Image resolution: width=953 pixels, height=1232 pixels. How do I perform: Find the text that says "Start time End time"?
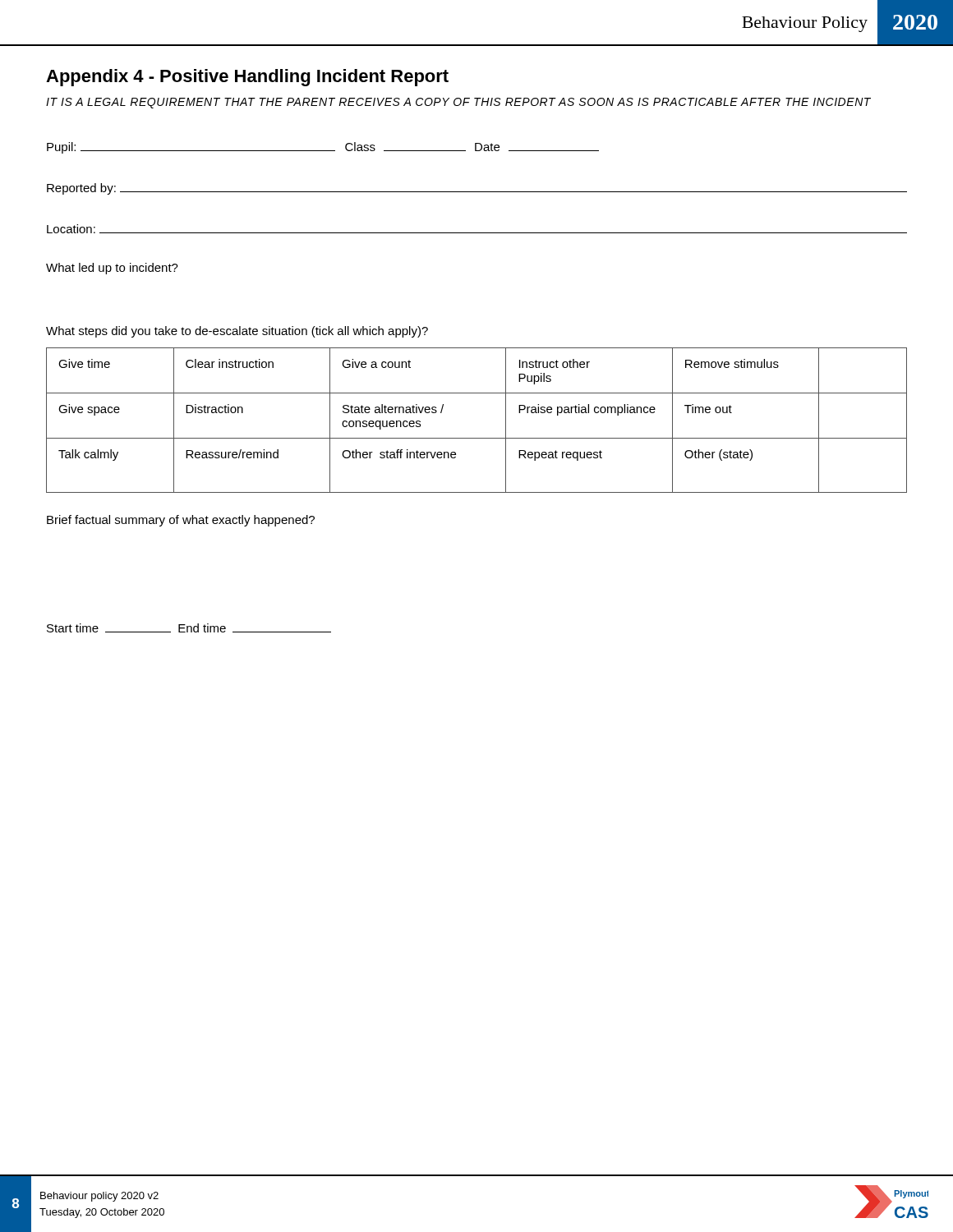point(189,626)
